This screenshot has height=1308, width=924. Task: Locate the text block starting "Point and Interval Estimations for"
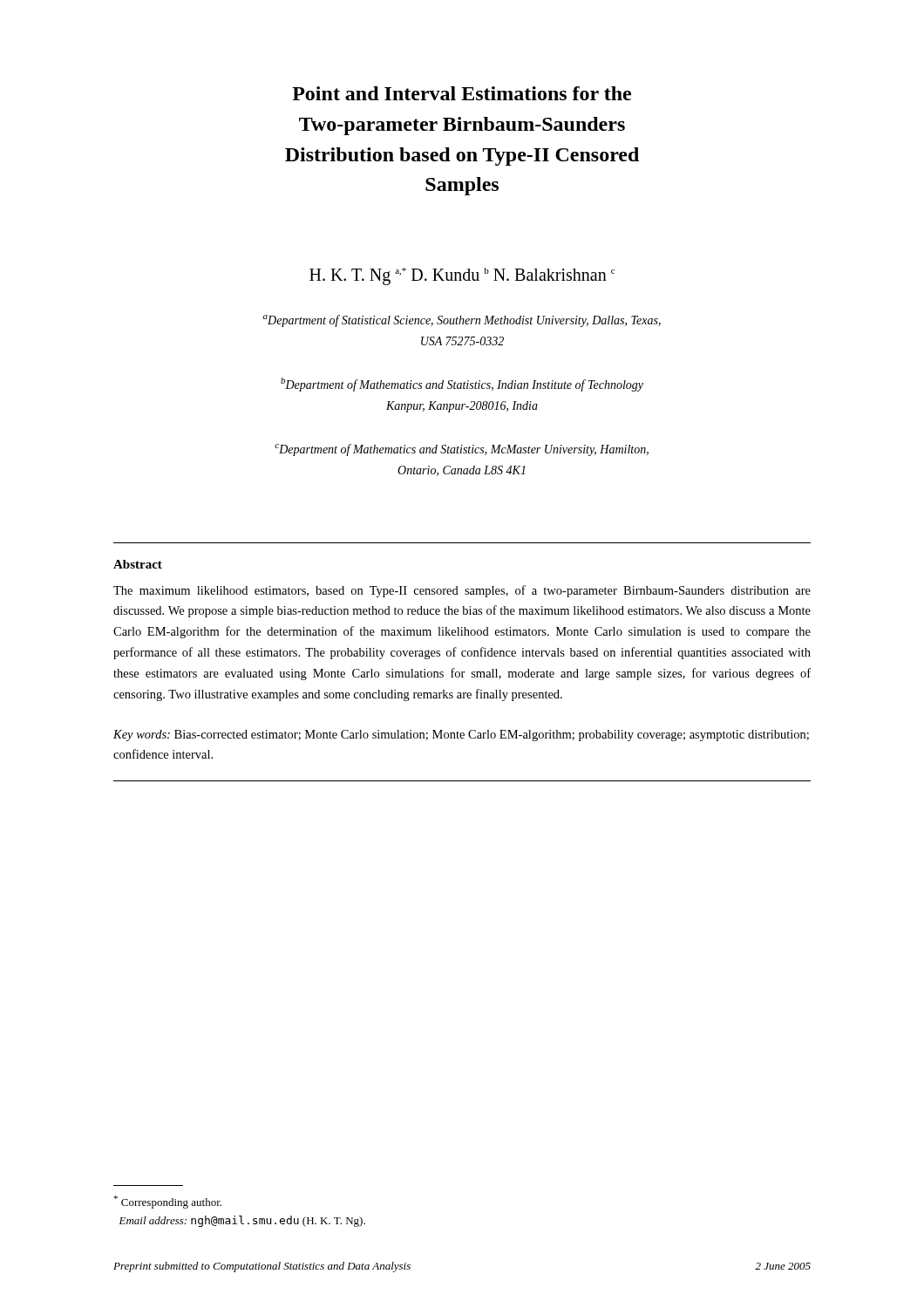point(462,139)
